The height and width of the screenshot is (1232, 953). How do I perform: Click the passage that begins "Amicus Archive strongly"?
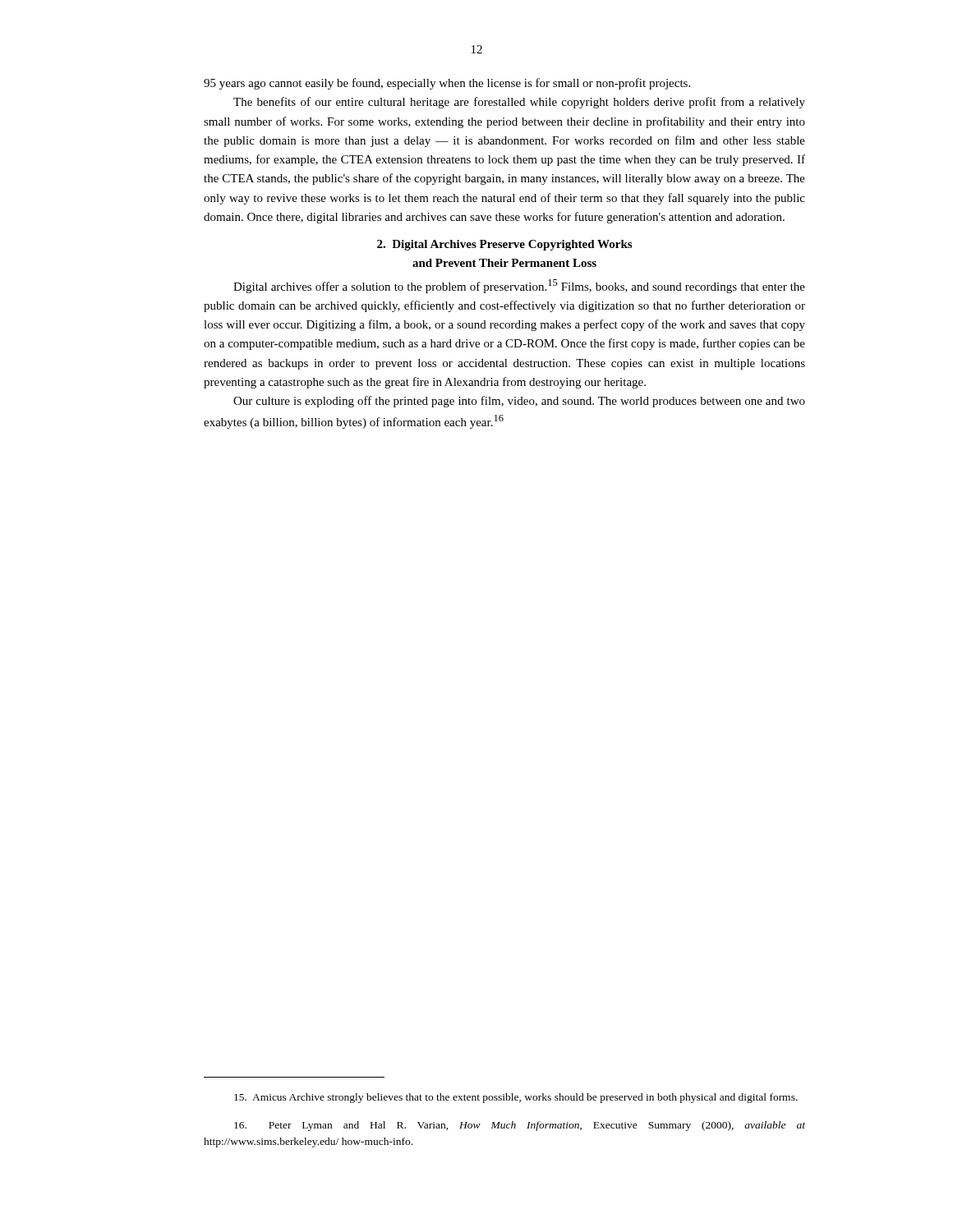click(x=516, y=1097)
